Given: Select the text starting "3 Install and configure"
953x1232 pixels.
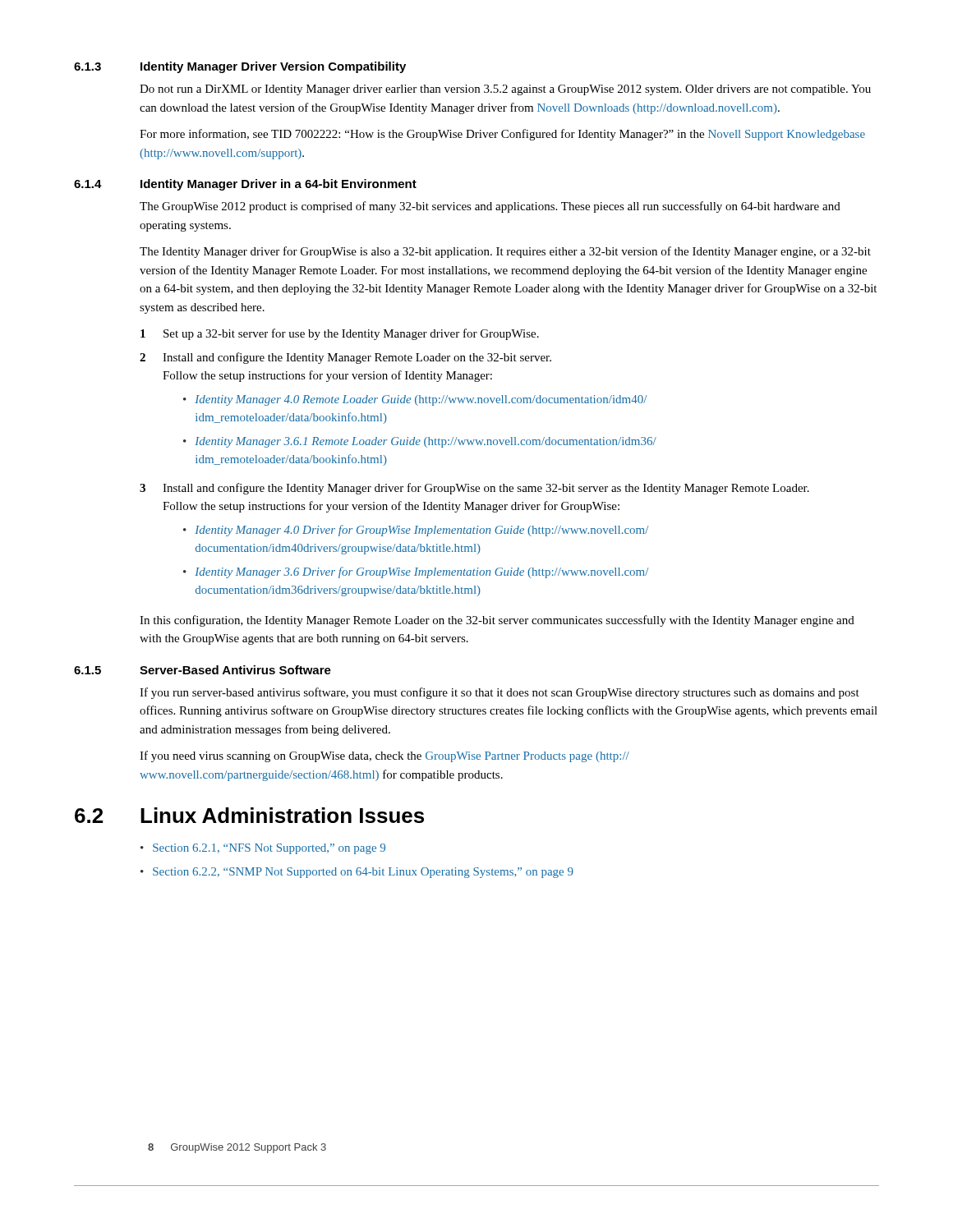Looking at the screenshot, I should click(509, 541).
